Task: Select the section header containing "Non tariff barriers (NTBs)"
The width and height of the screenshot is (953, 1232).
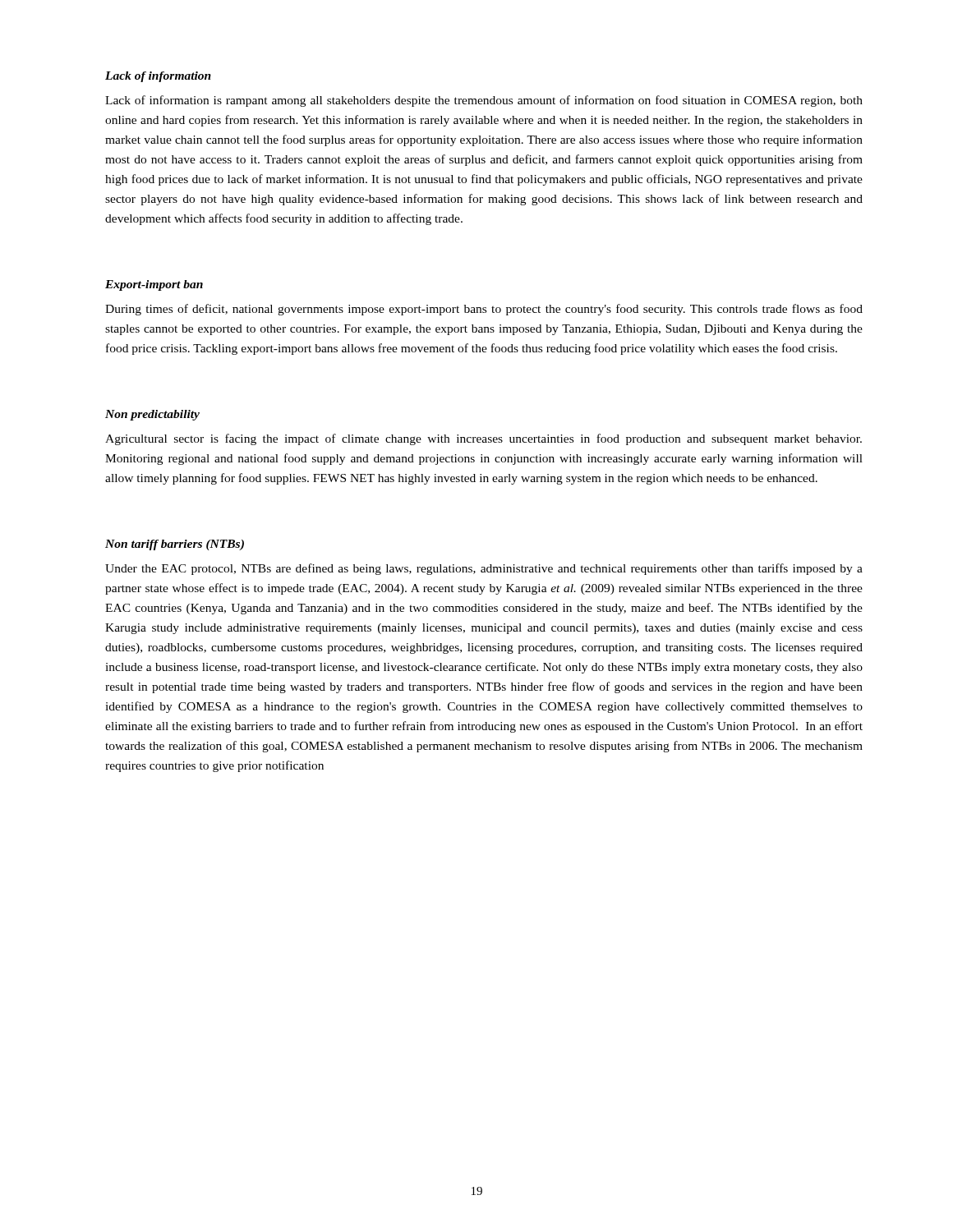Action: point(175,543)
